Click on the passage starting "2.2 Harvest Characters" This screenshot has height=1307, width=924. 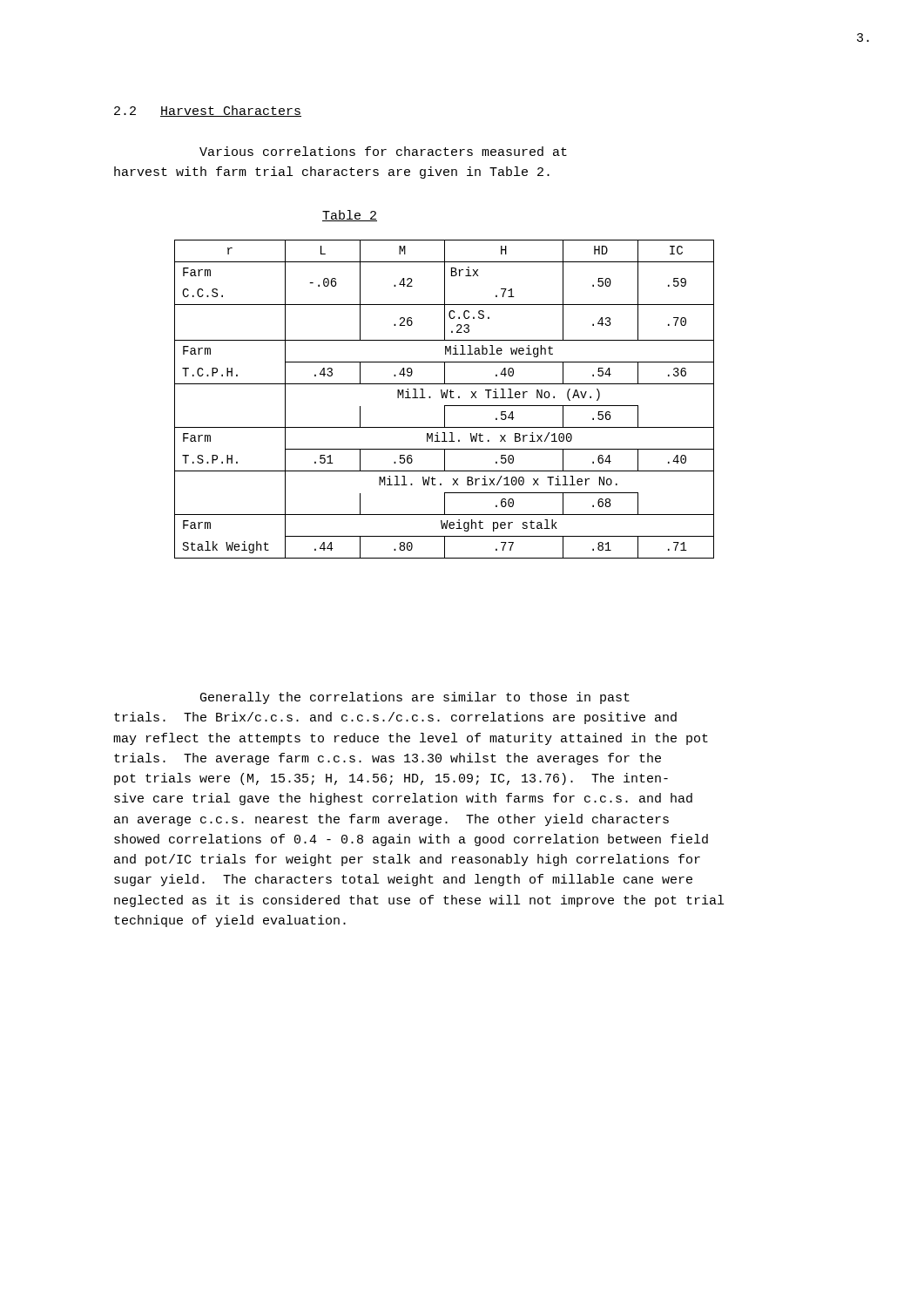pos(207,112)
